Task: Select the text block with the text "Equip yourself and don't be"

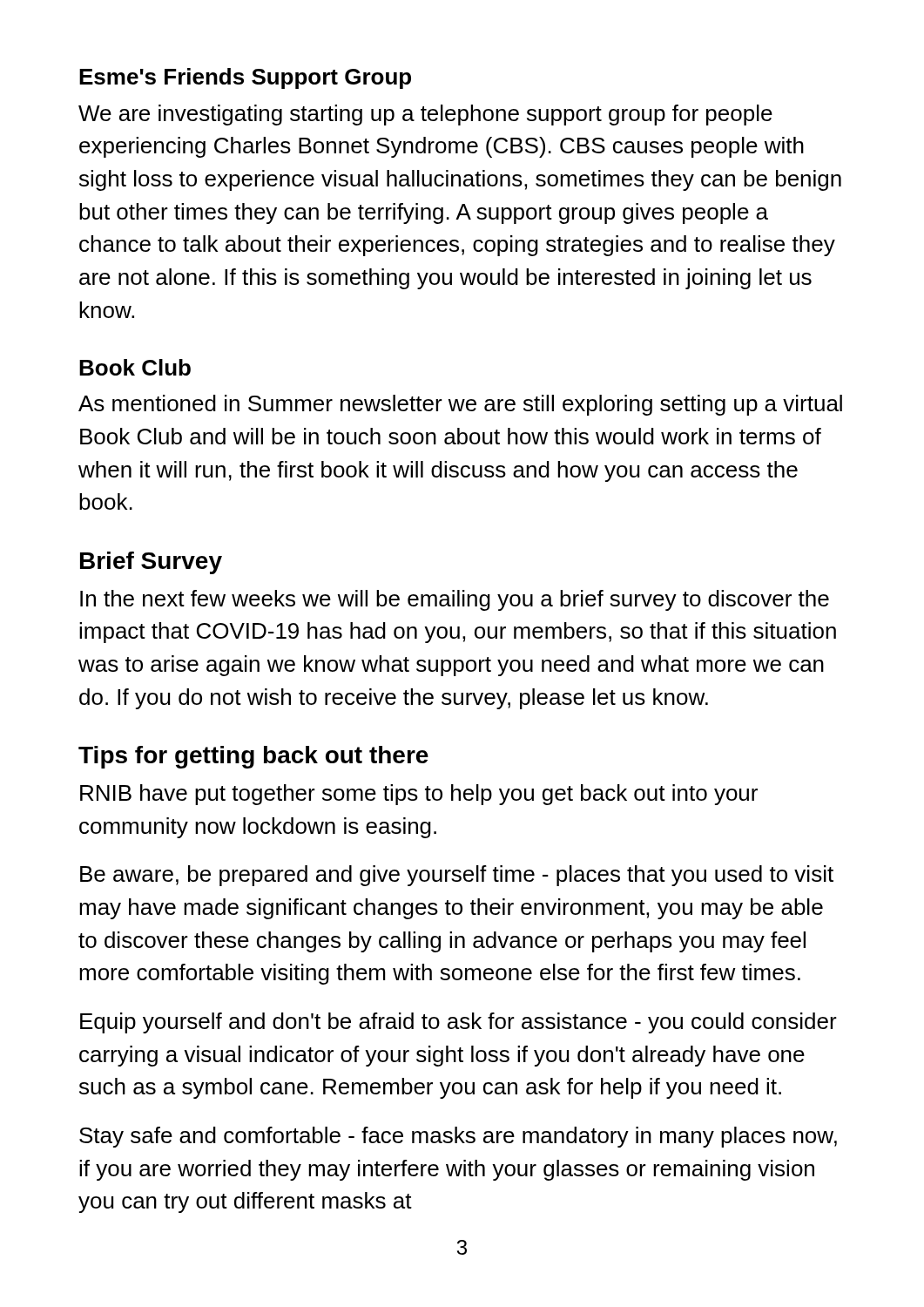Action: [x=458, y=1054]
